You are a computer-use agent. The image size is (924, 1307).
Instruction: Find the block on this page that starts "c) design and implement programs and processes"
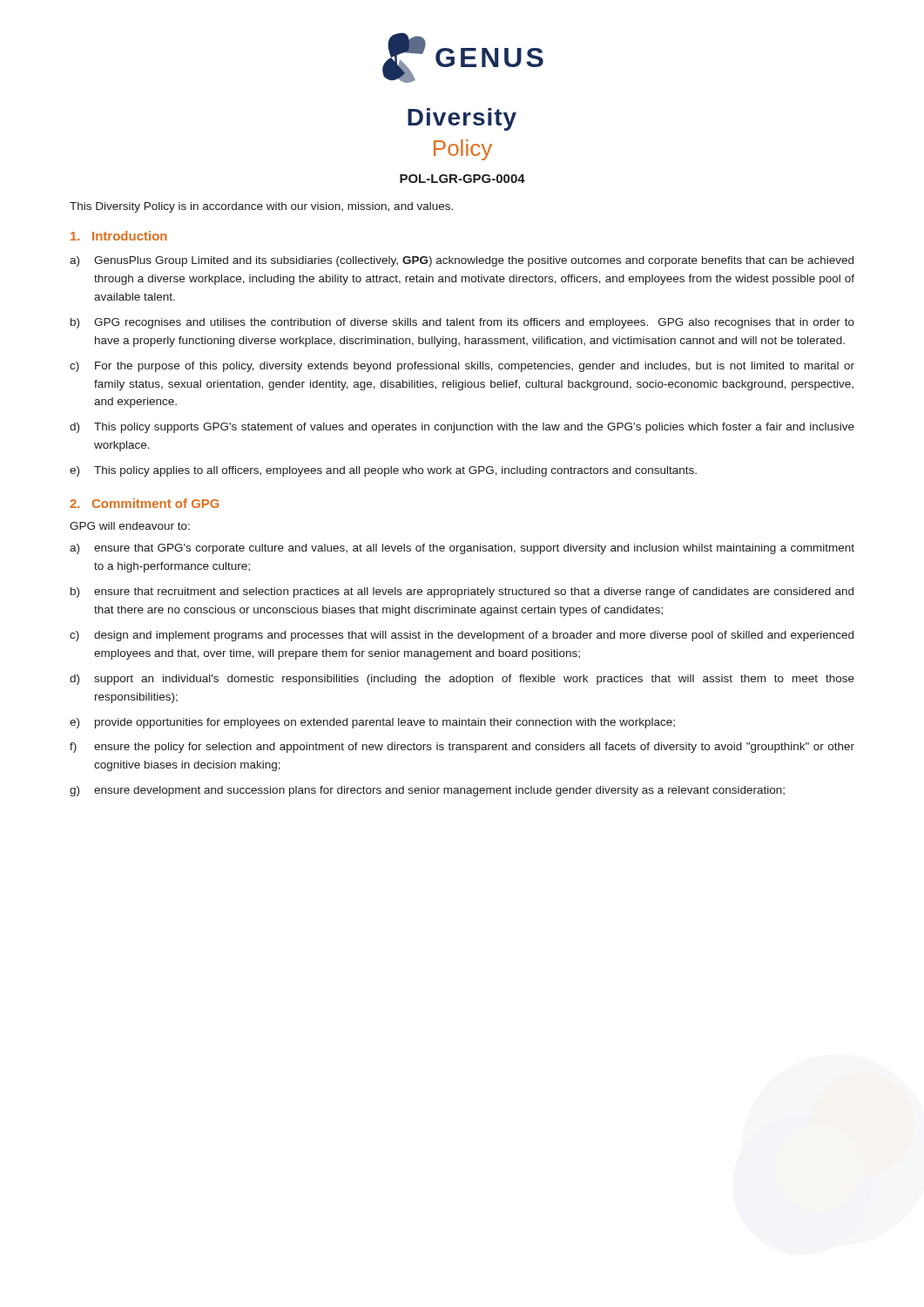462,645
